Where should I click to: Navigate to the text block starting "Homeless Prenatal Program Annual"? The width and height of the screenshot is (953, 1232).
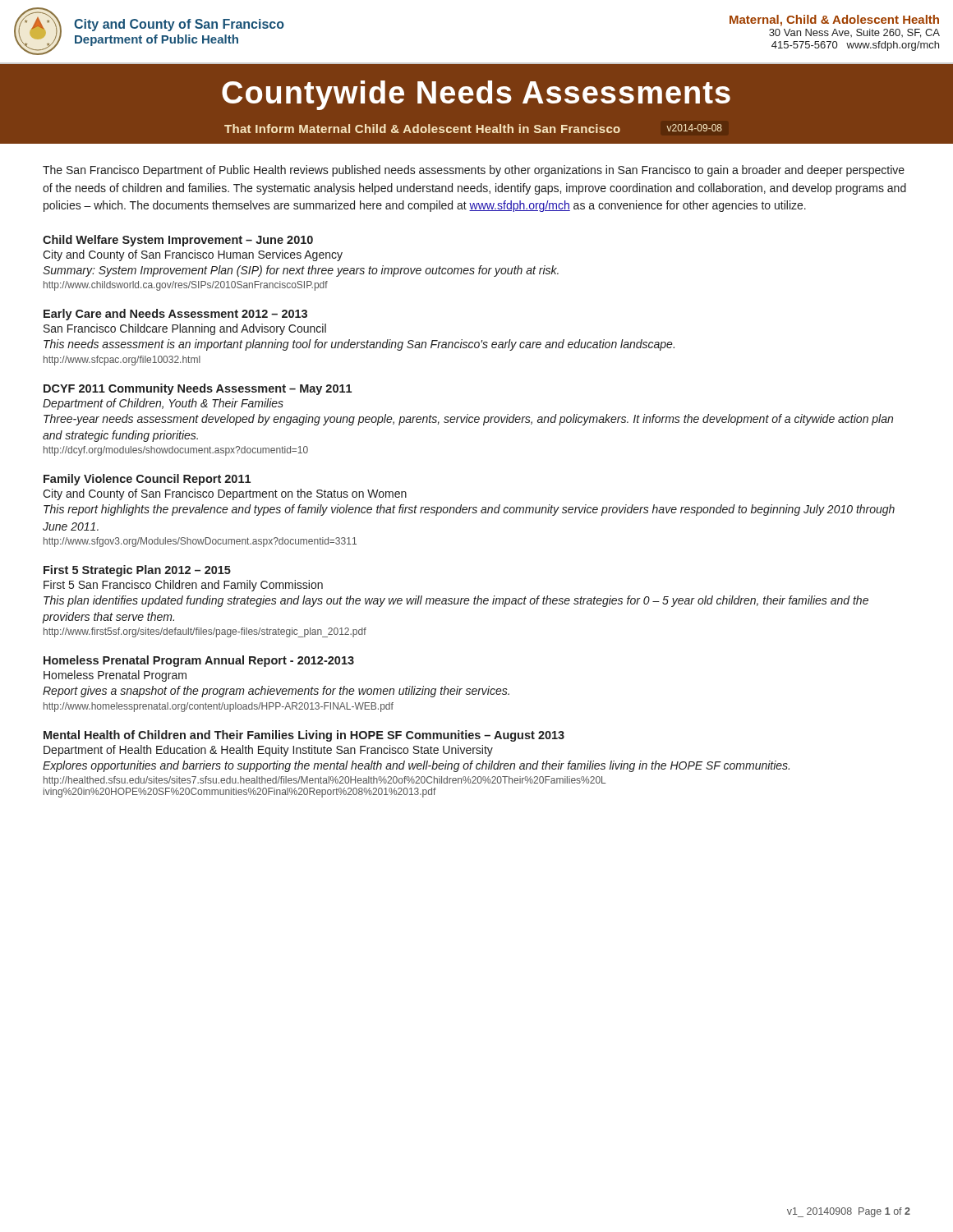click(198, 661)
